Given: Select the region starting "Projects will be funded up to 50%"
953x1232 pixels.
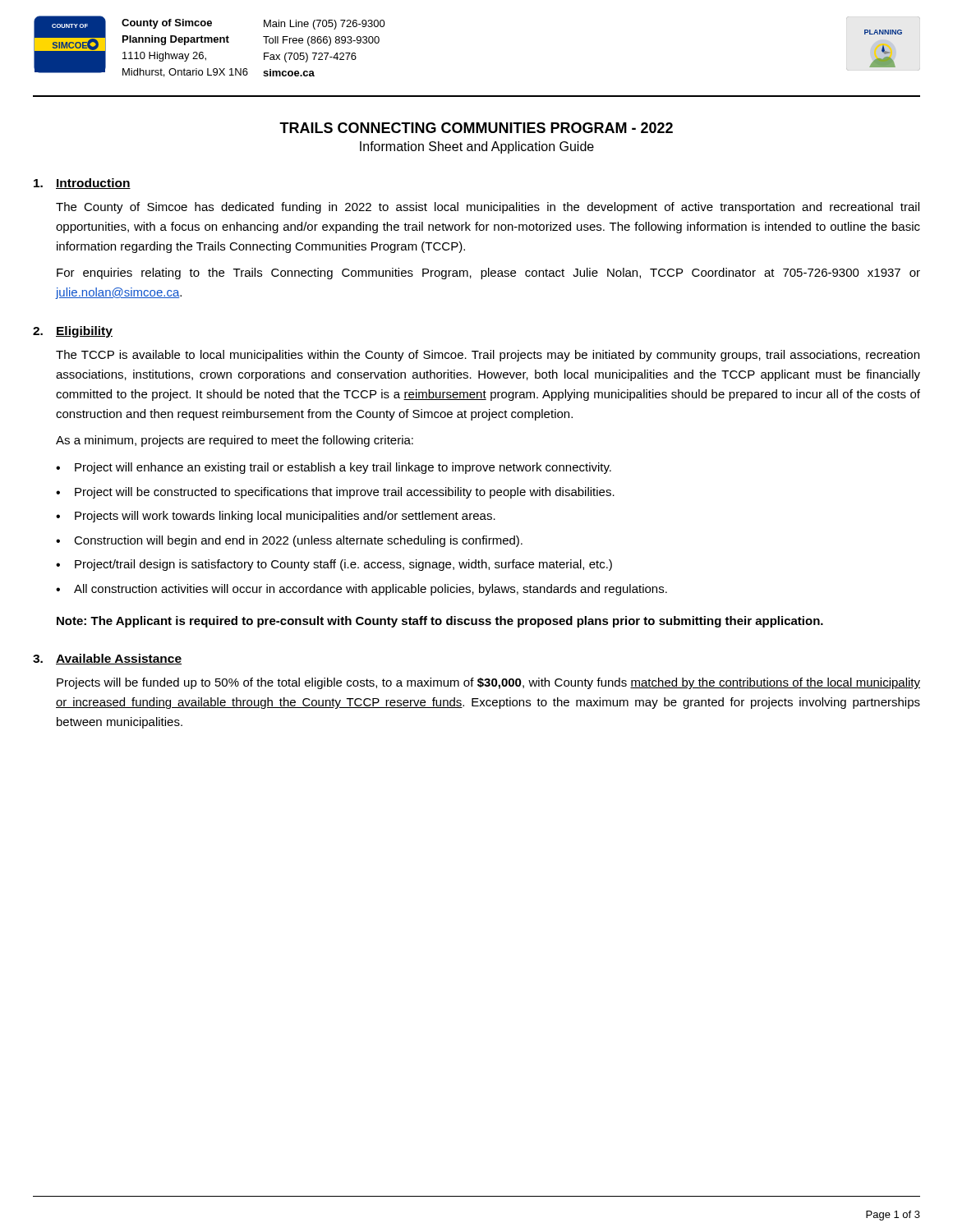Looking at the screenshot, I should (488, 702).
